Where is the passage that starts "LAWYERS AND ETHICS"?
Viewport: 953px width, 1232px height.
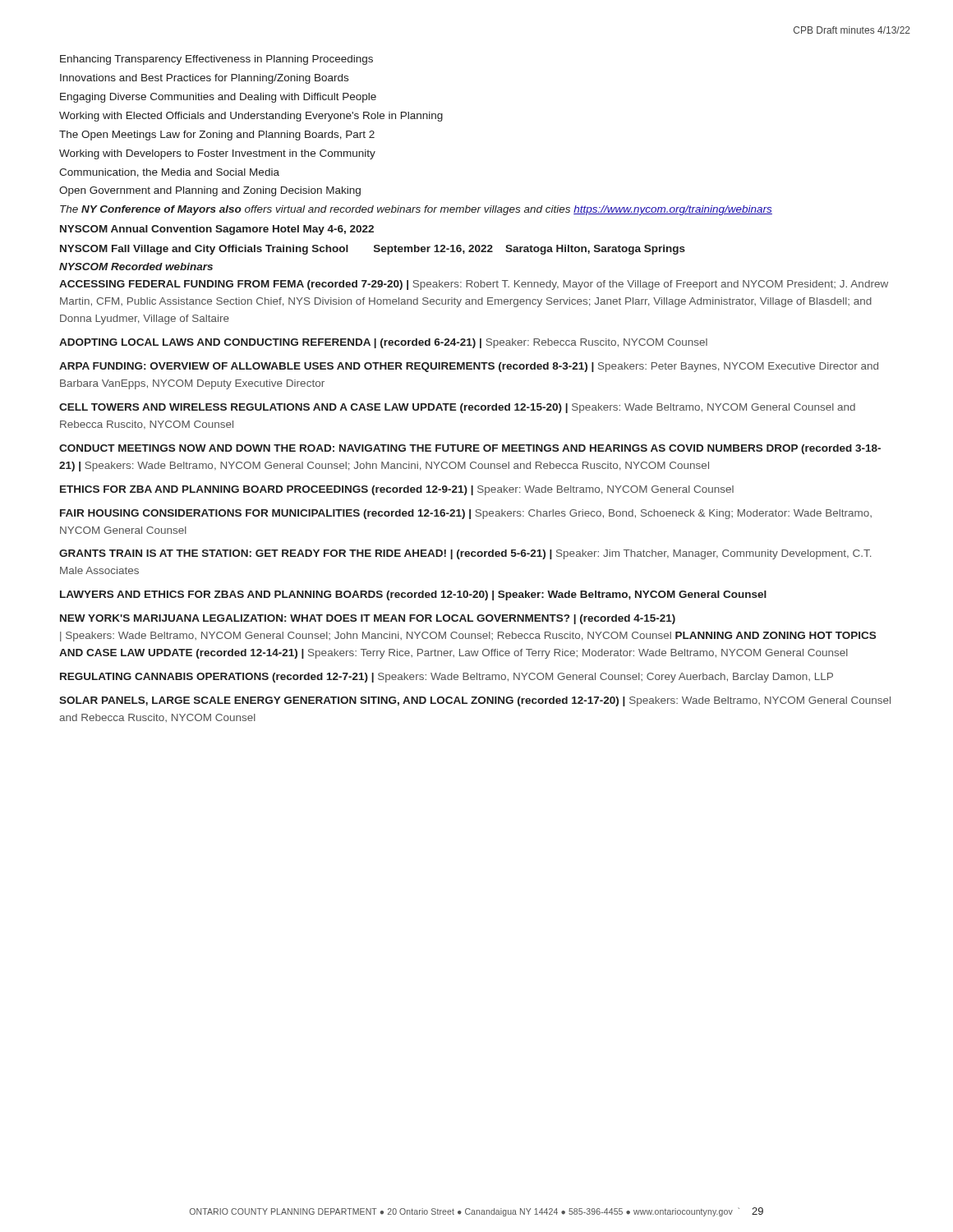point(413,594)
